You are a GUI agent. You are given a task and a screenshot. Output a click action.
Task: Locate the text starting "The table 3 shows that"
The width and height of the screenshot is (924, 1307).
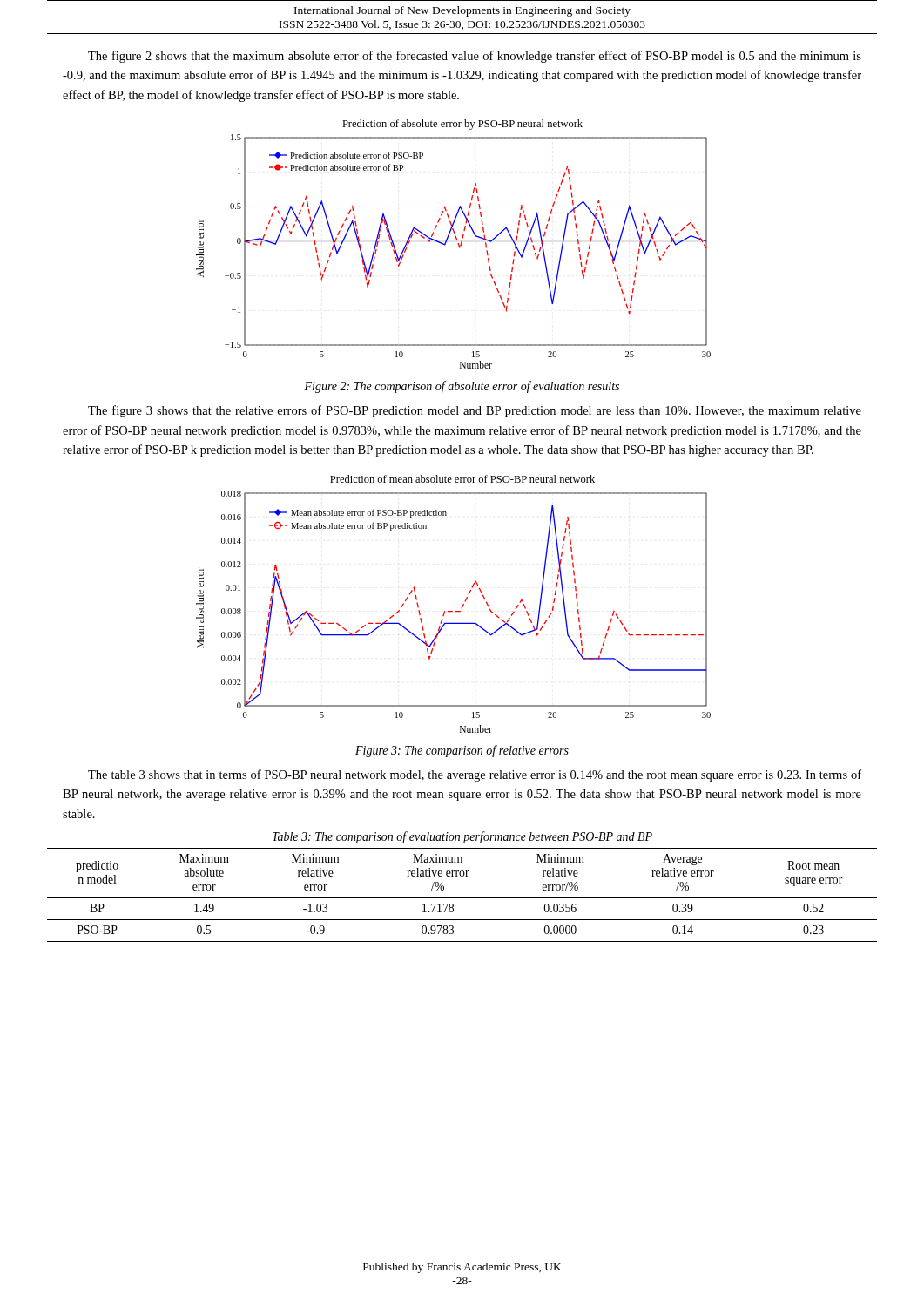pyautogui.click(x=462, y=794)
